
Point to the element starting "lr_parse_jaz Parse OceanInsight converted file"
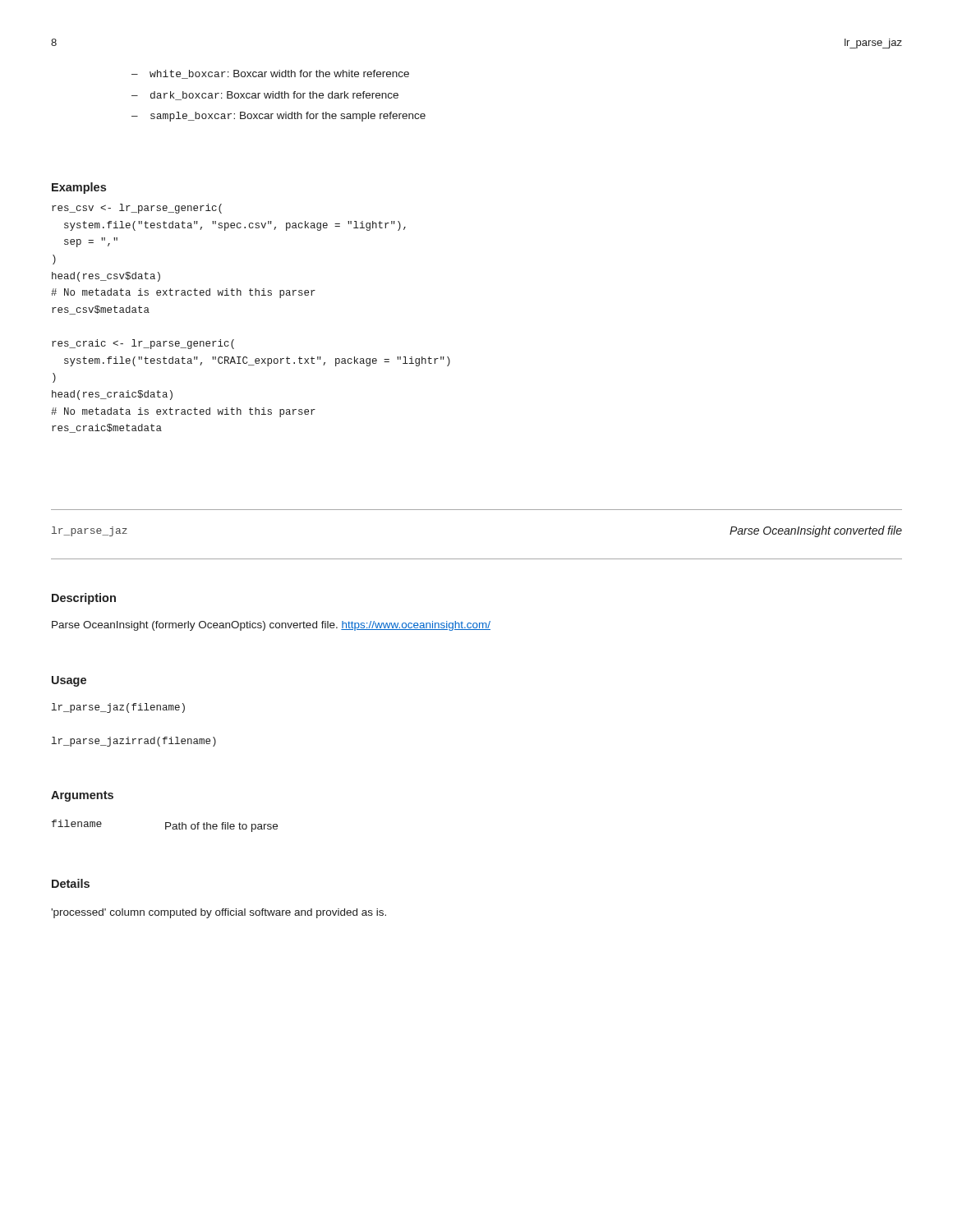point(86,530)
